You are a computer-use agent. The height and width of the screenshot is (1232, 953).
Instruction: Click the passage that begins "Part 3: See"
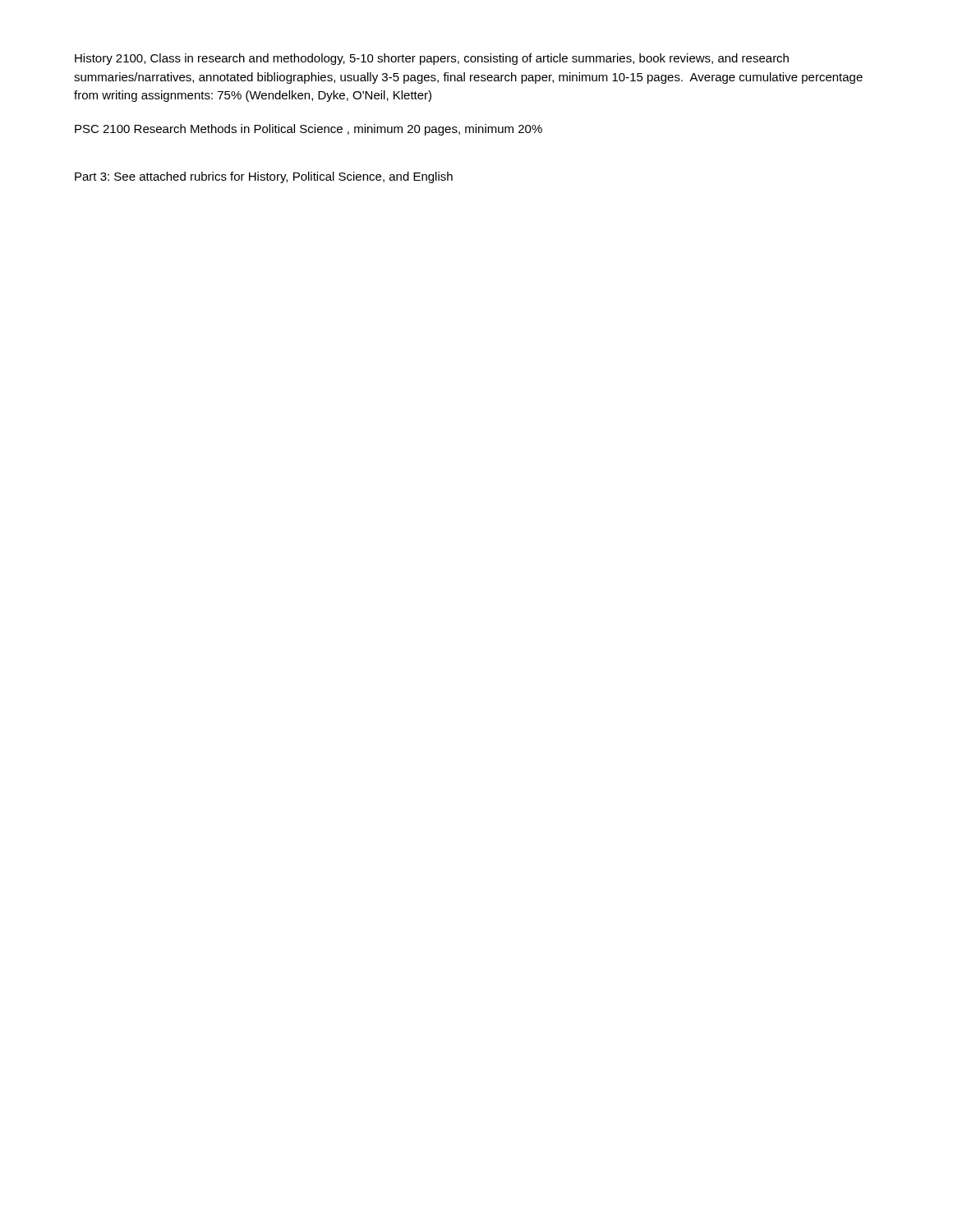[264, 176]
